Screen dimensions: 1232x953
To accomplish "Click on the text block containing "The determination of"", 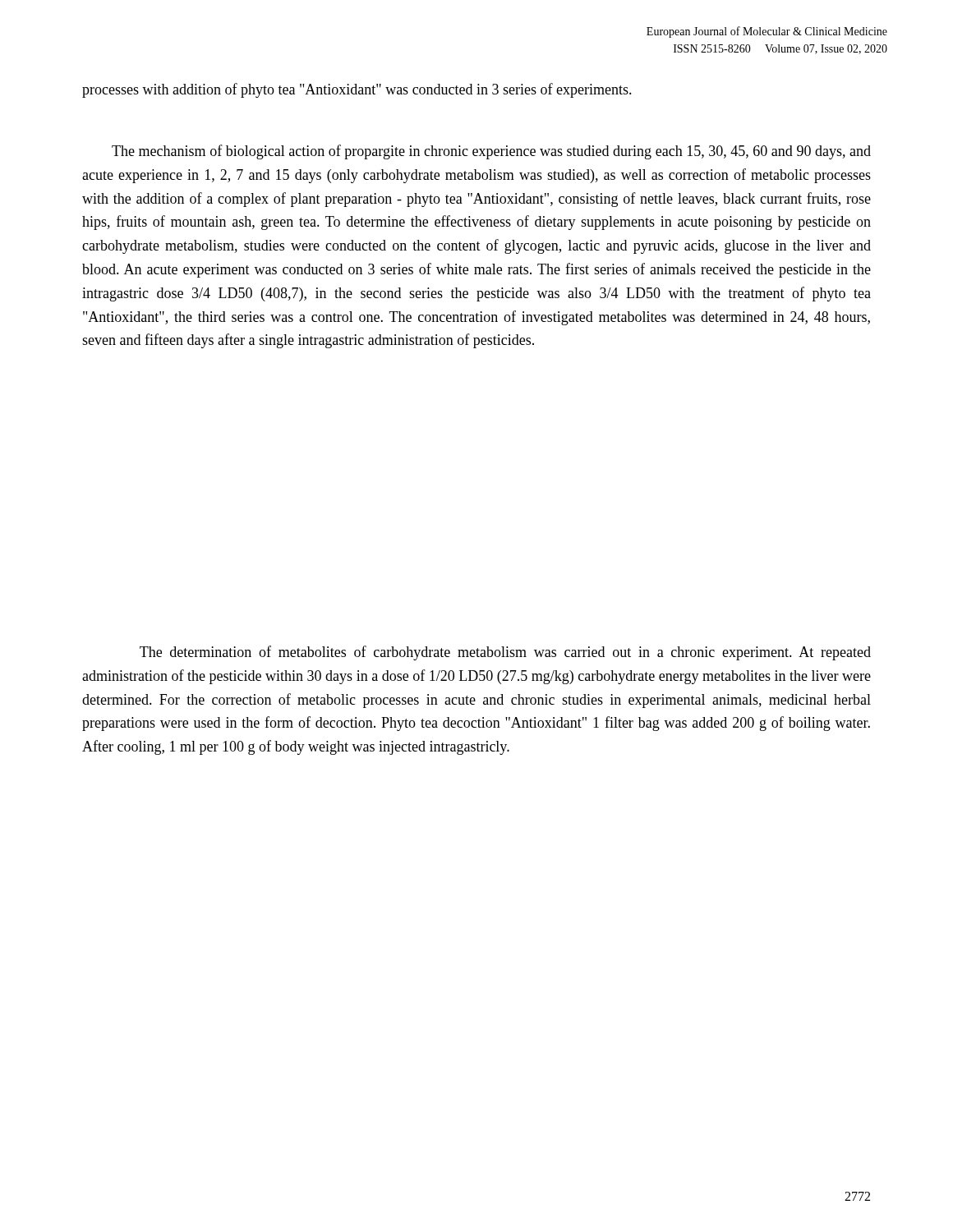I will click(x=476, y=699).
